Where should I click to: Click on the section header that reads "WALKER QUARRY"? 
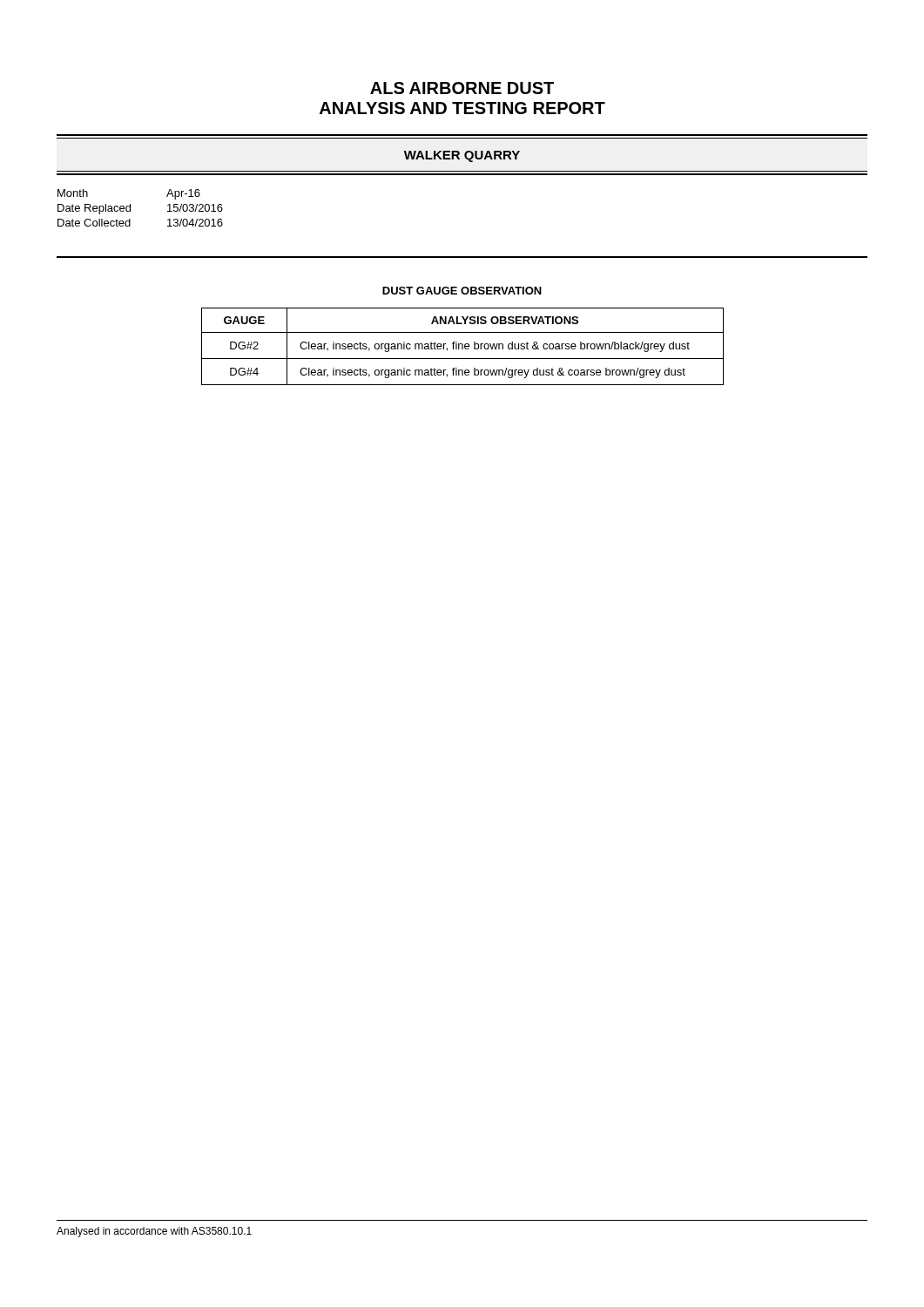point(462,155)
